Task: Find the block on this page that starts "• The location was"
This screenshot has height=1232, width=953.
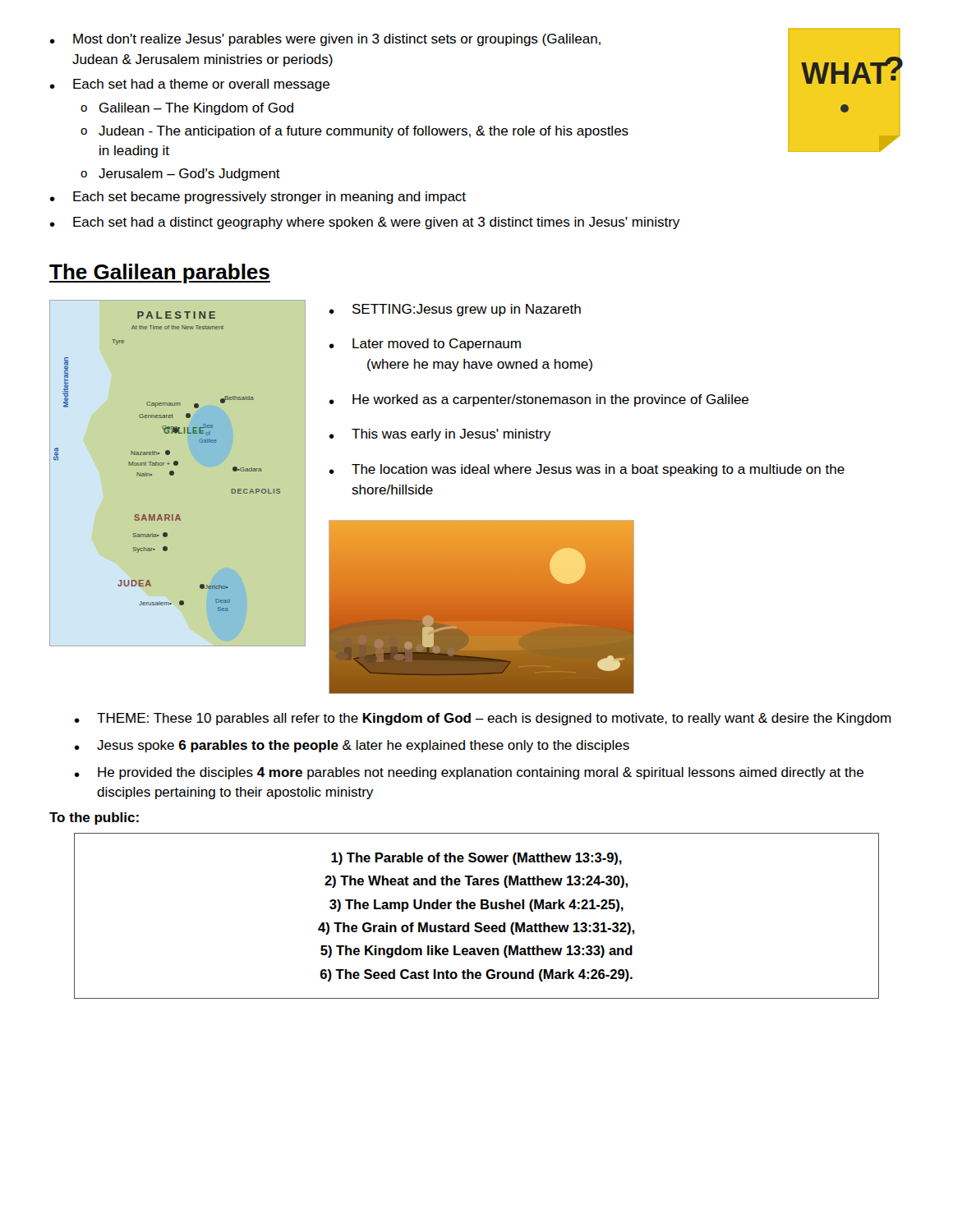Action: tap(587, 479)
